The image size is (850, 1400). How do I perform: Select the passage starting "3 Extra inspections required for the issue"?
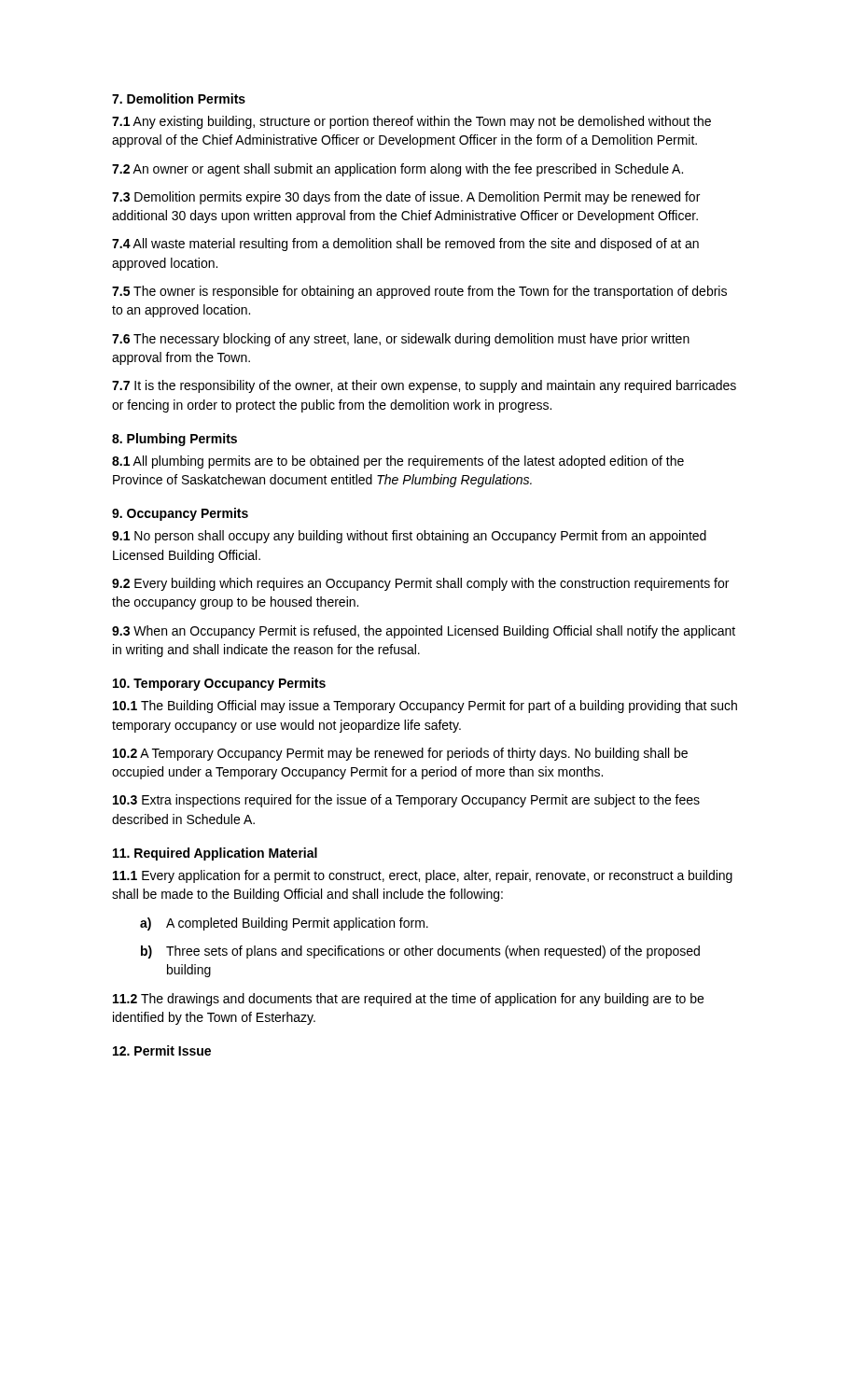[x=406, y=810]
